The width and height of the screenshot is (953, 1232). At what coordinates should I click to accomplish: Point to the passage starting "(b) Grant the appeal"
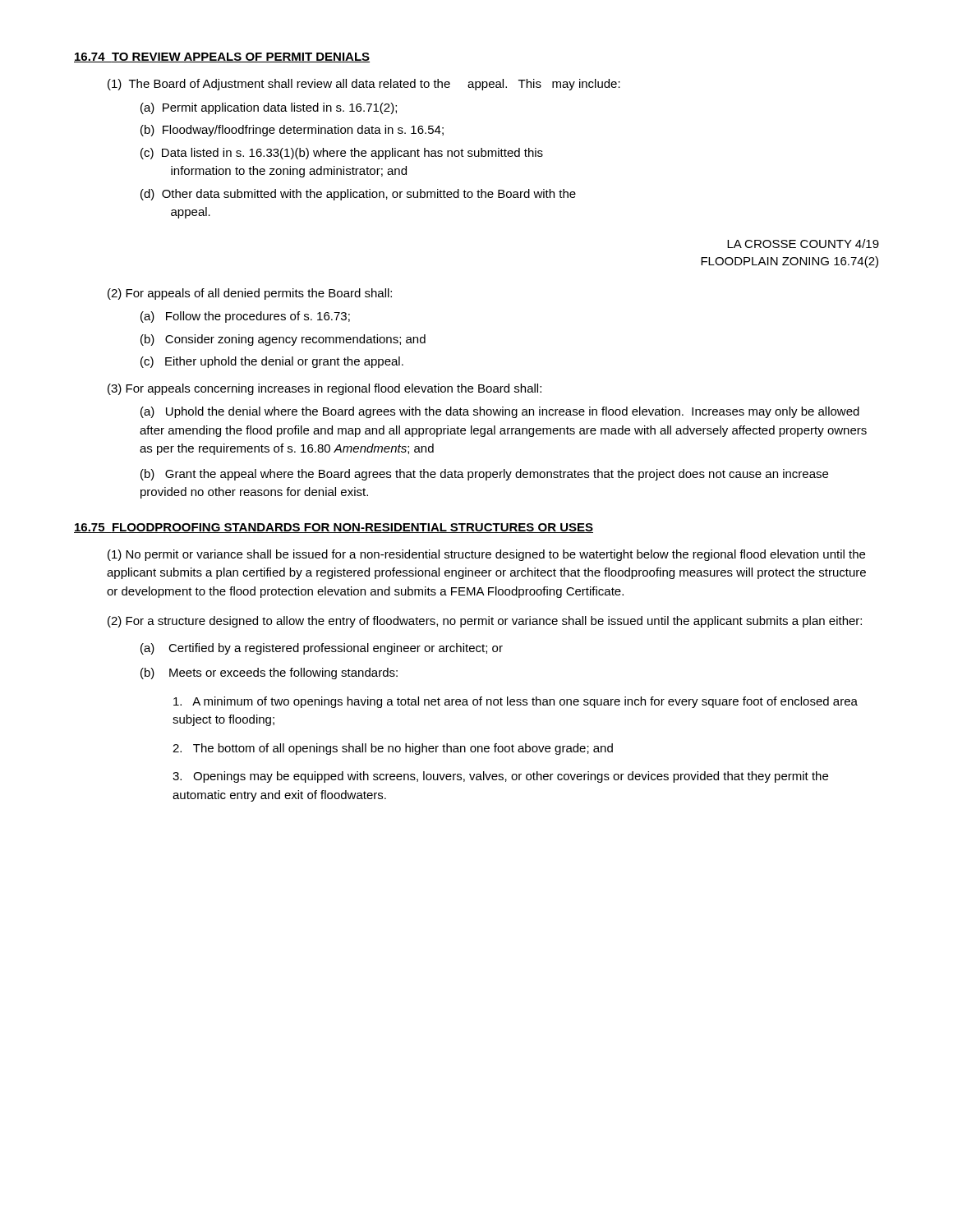pos(484,482)
